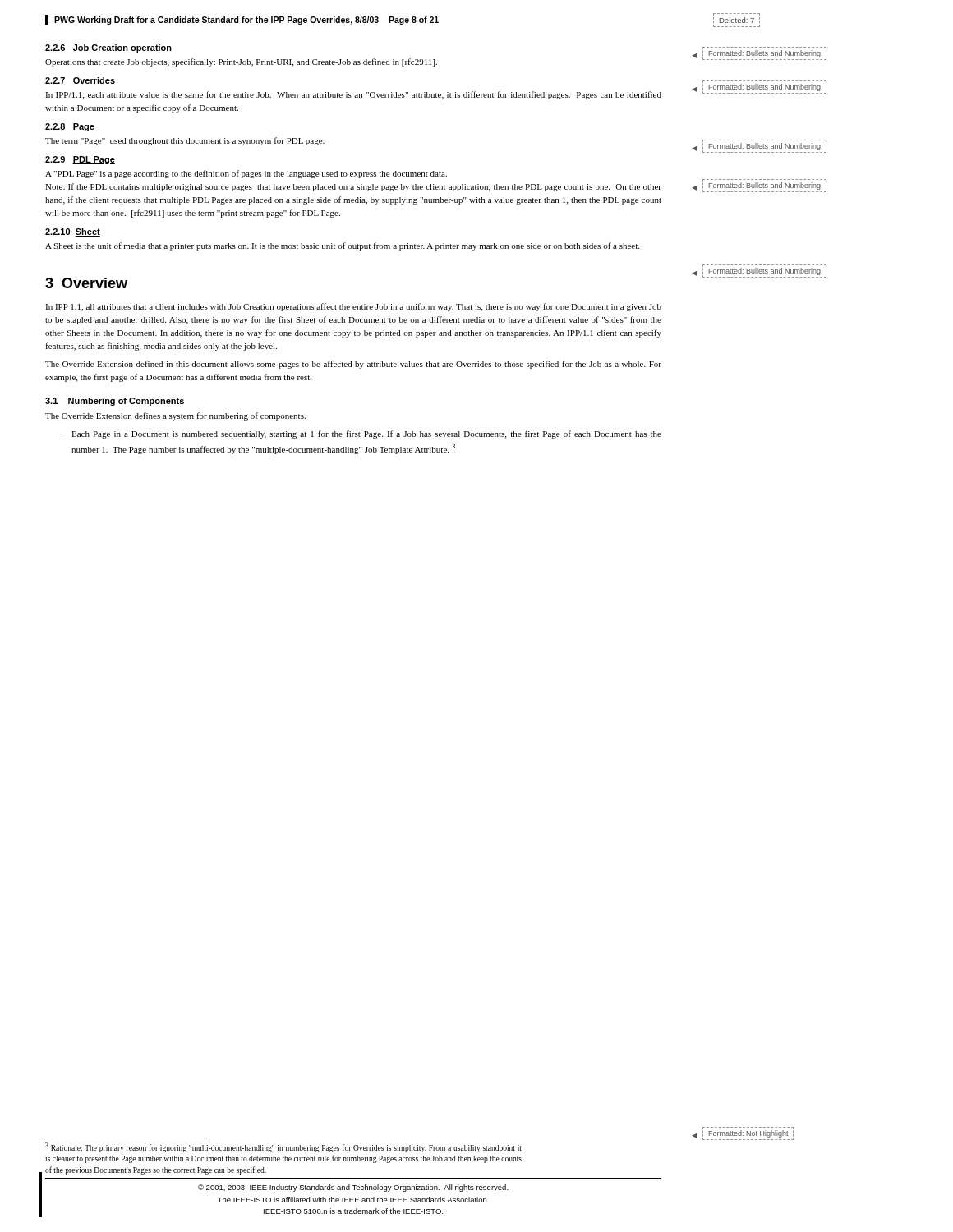
Task: Locate the text "3 Overview"
Action: (x=86, y=284)
